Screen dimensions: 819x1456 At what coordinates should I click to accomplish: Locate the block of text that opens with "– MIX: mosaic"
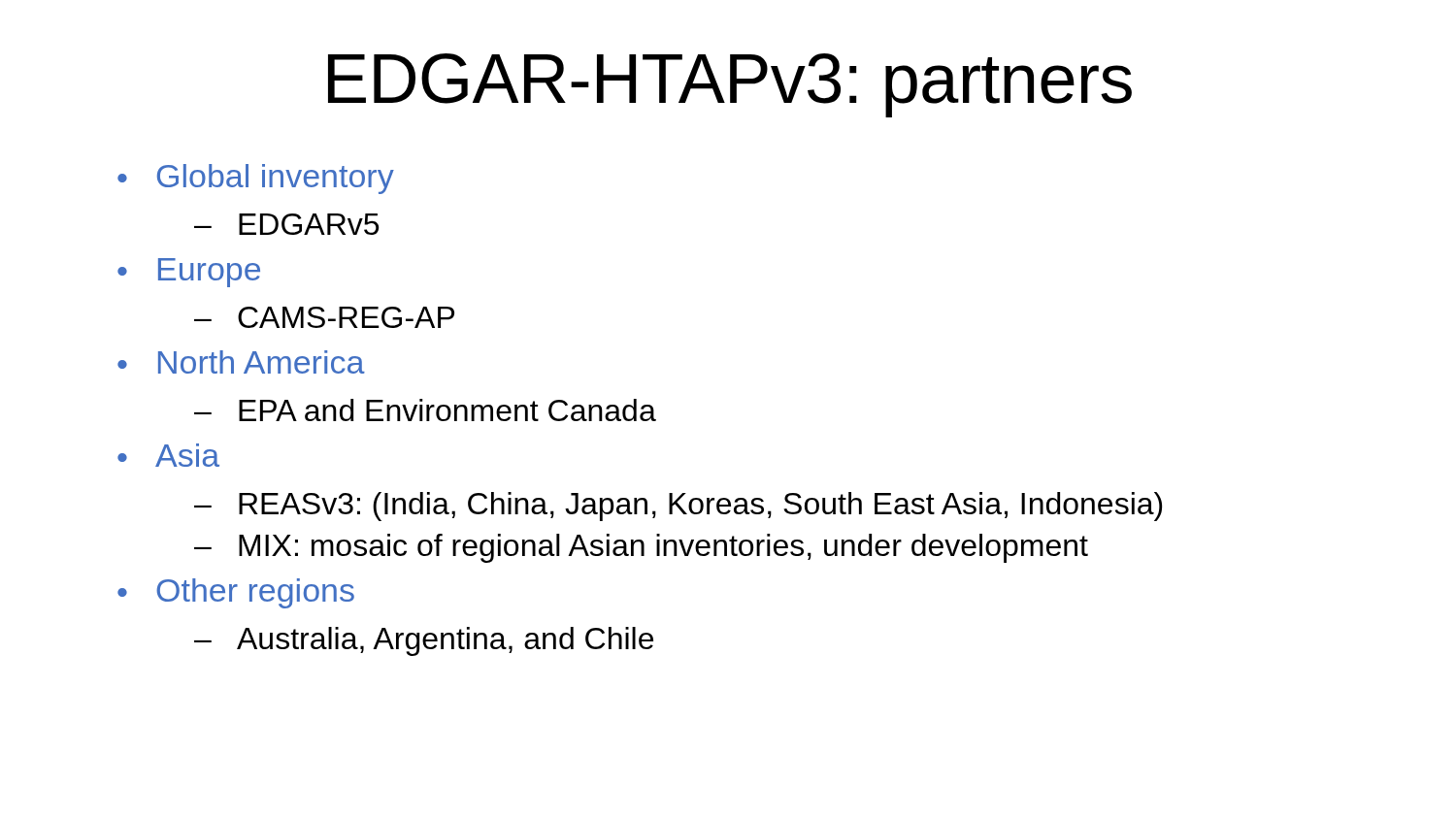coord(641,546)
